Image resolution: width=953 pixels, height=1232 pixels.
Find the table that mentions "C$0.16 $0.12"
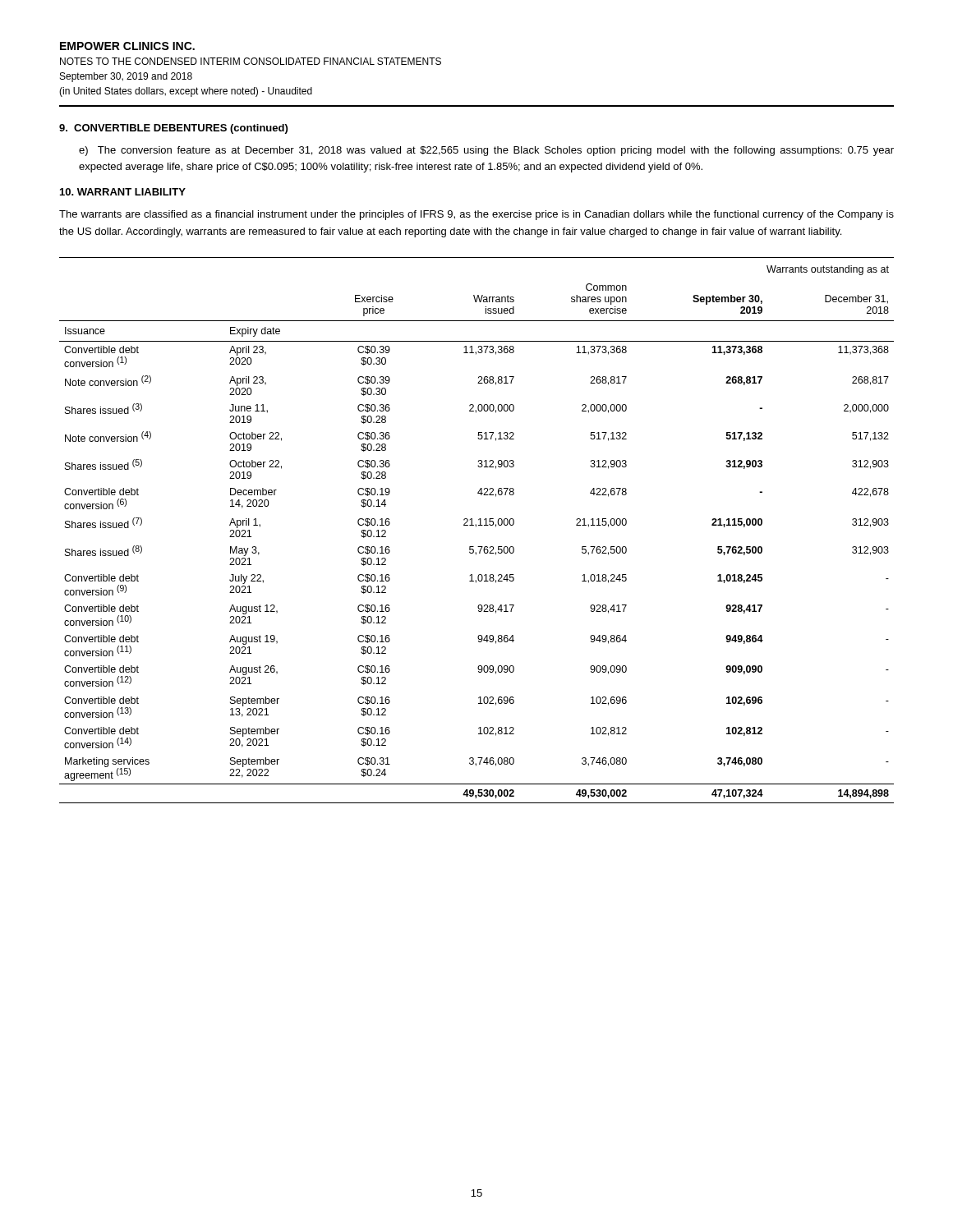(476, 530)
